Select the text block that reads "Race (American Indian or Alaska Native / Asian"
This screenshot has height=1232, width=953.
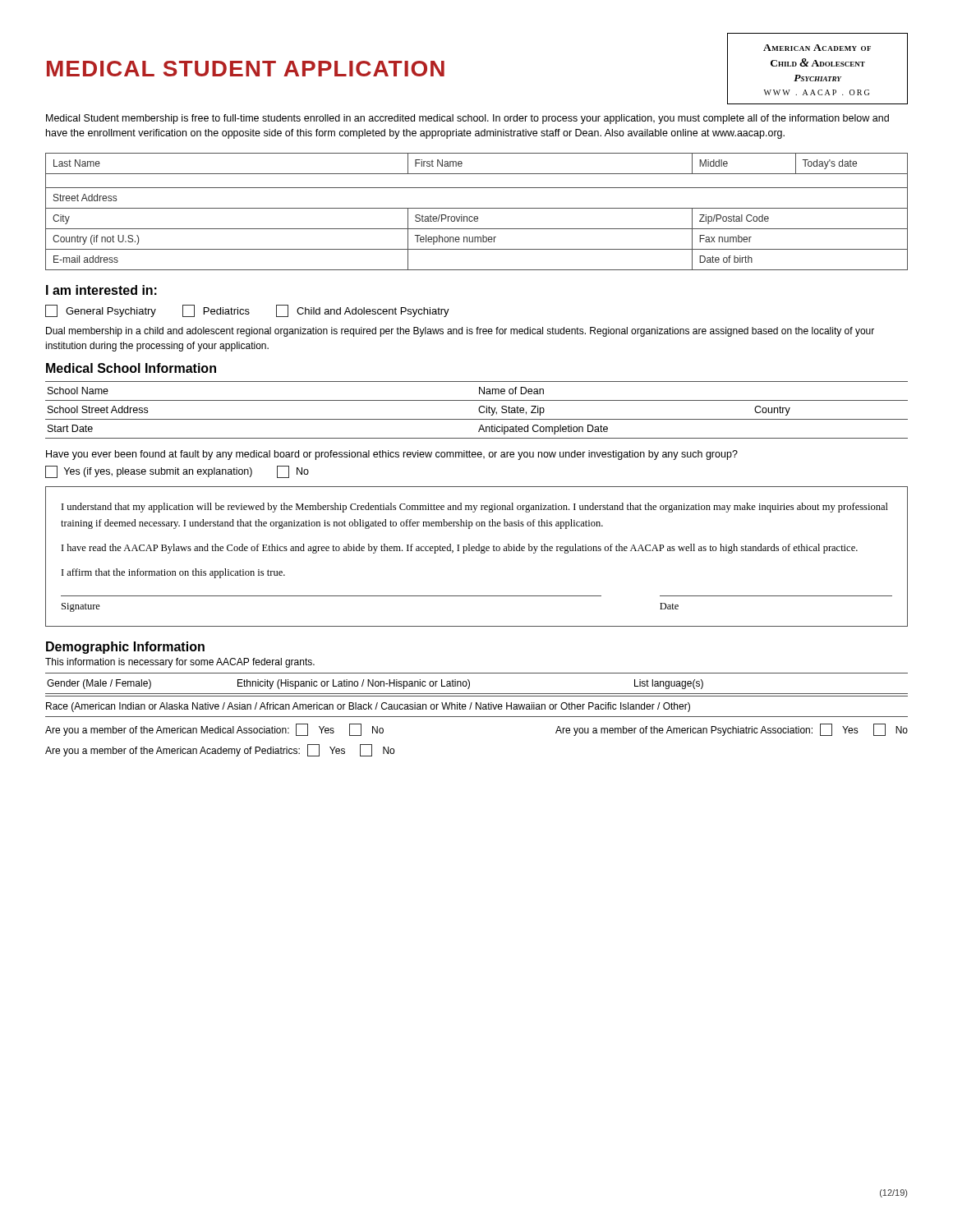pyautogui.click(x=368, y=706)
